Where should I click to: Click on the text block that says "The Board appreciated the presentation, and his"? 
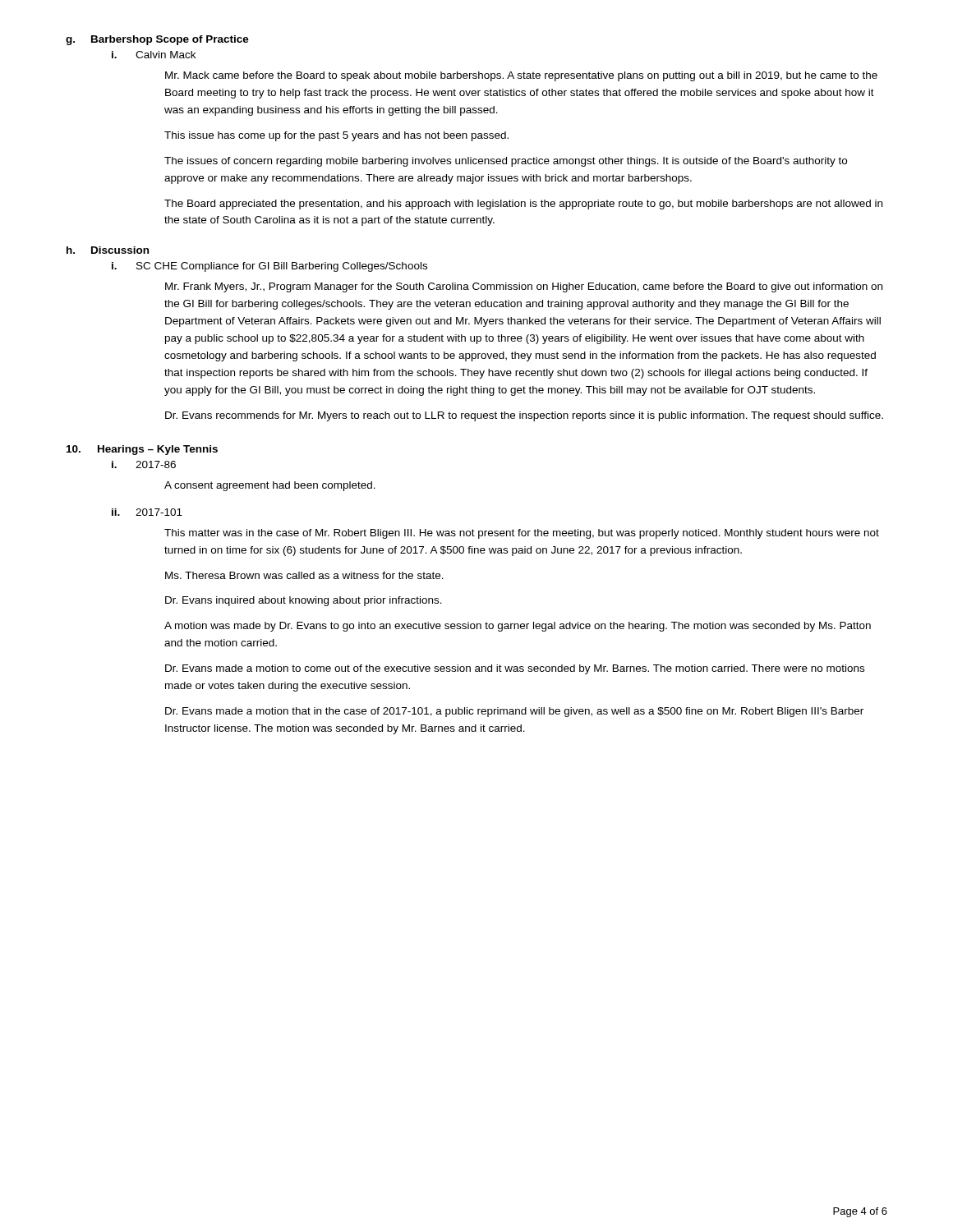(524, 211)
